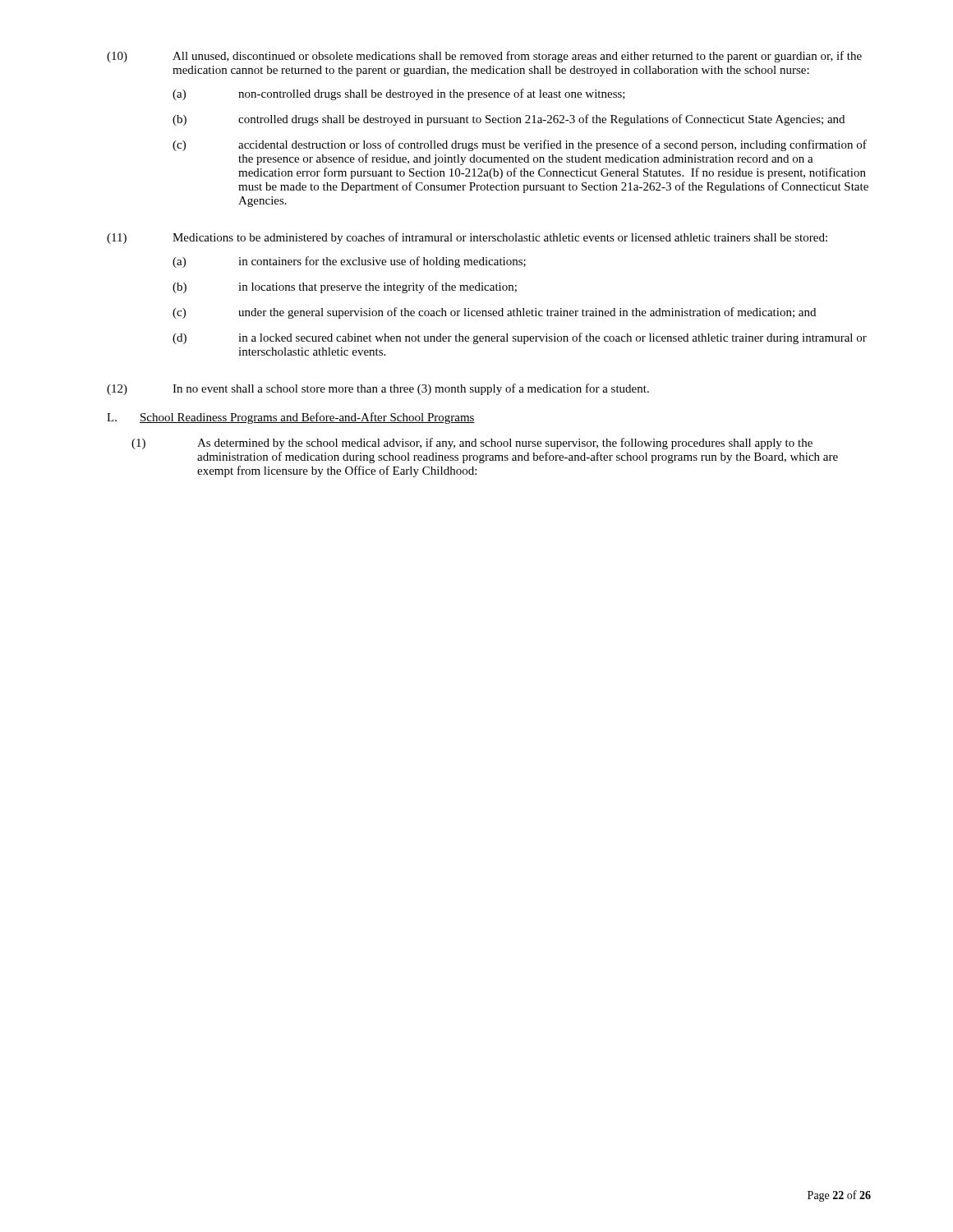
Task: Click the section header that begins "L. School Readiness"
Action: (x=291, y=418)
